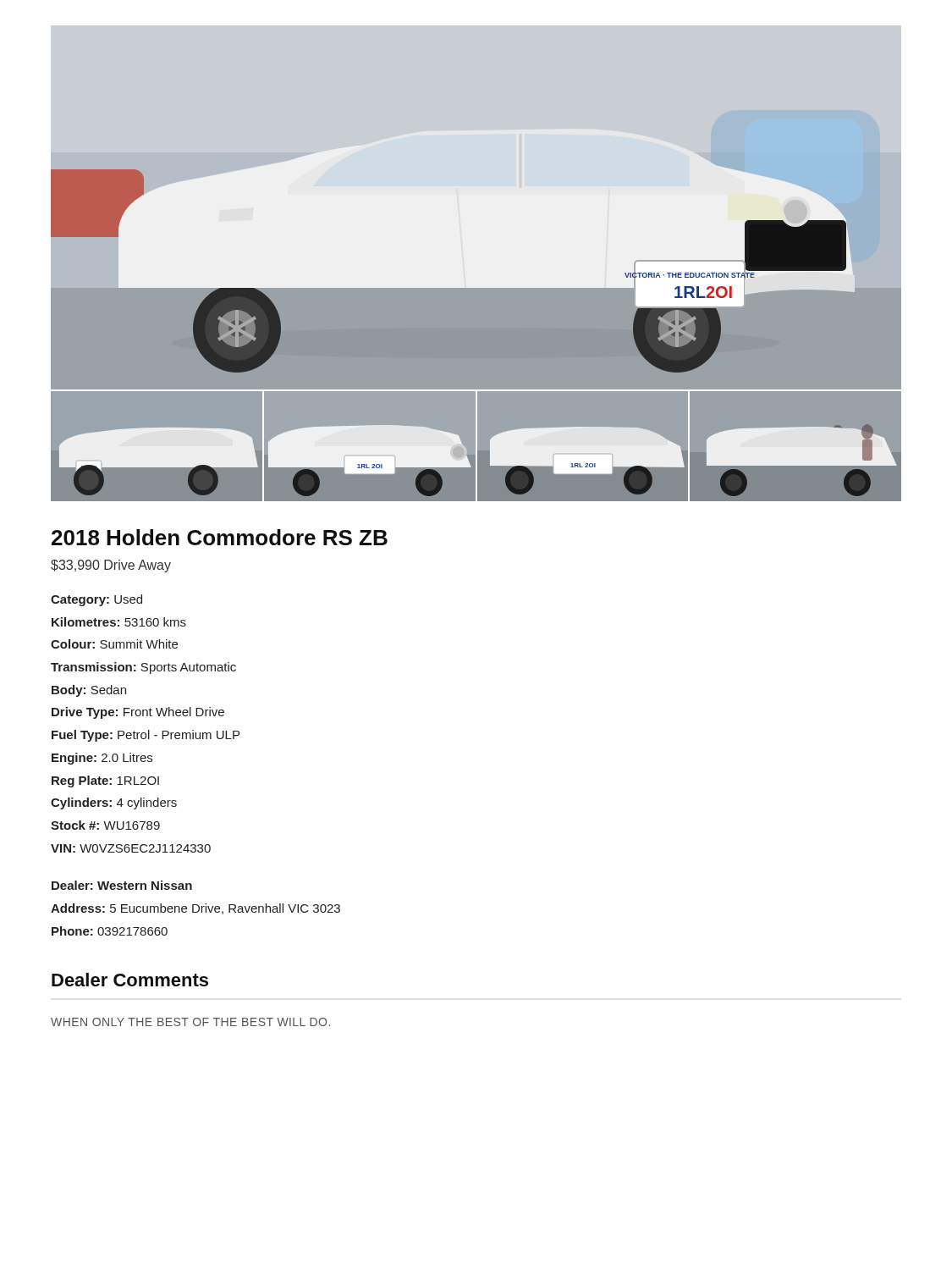Where does it say "2018 Holden Commodore RS ZB"?
Viewport: 952px width, 1270px height.
tap(219, 538)
